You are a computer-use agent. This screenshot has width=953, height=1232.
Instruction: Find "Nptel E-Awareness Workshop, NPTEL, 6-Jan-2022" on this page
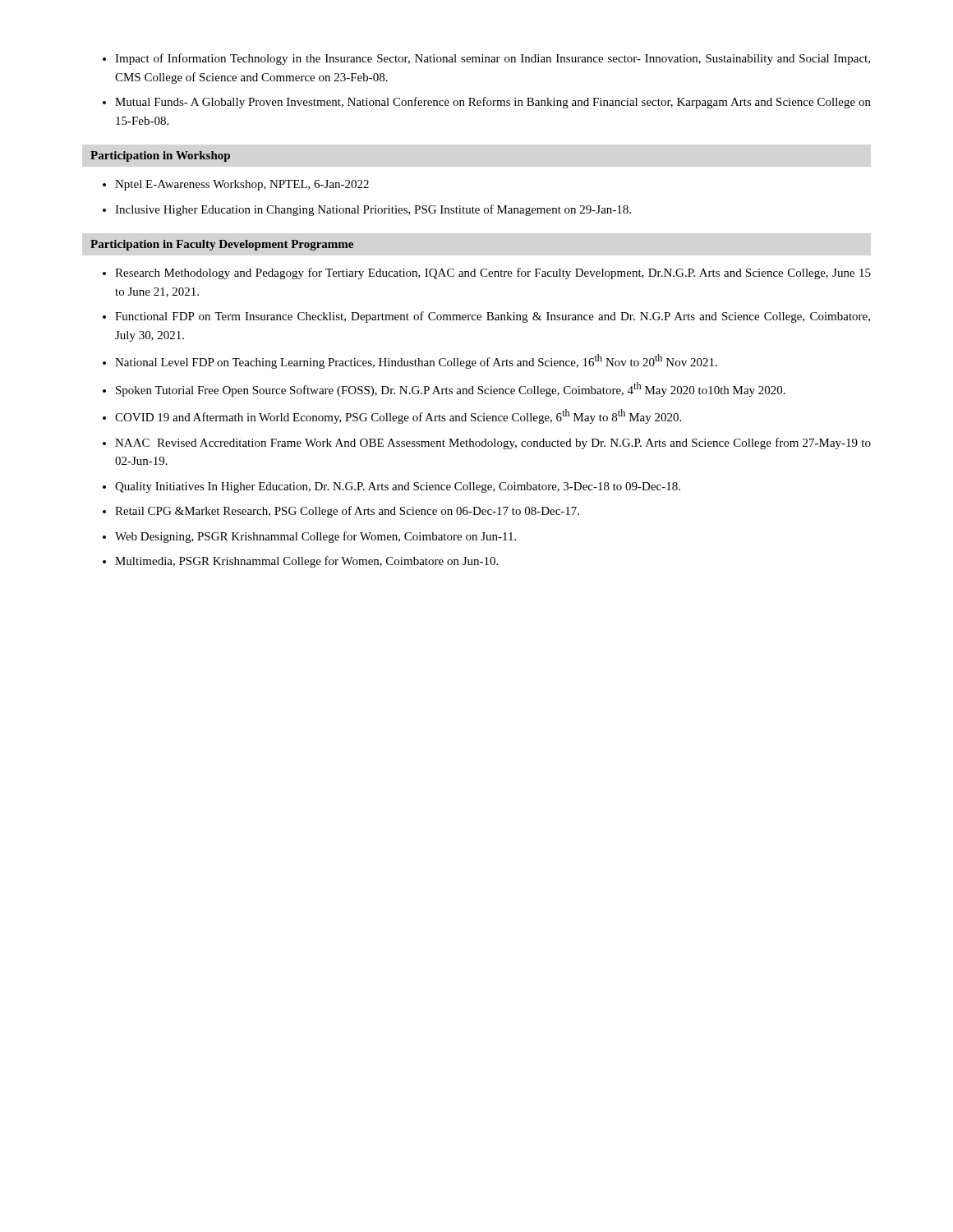coord(242,185)
